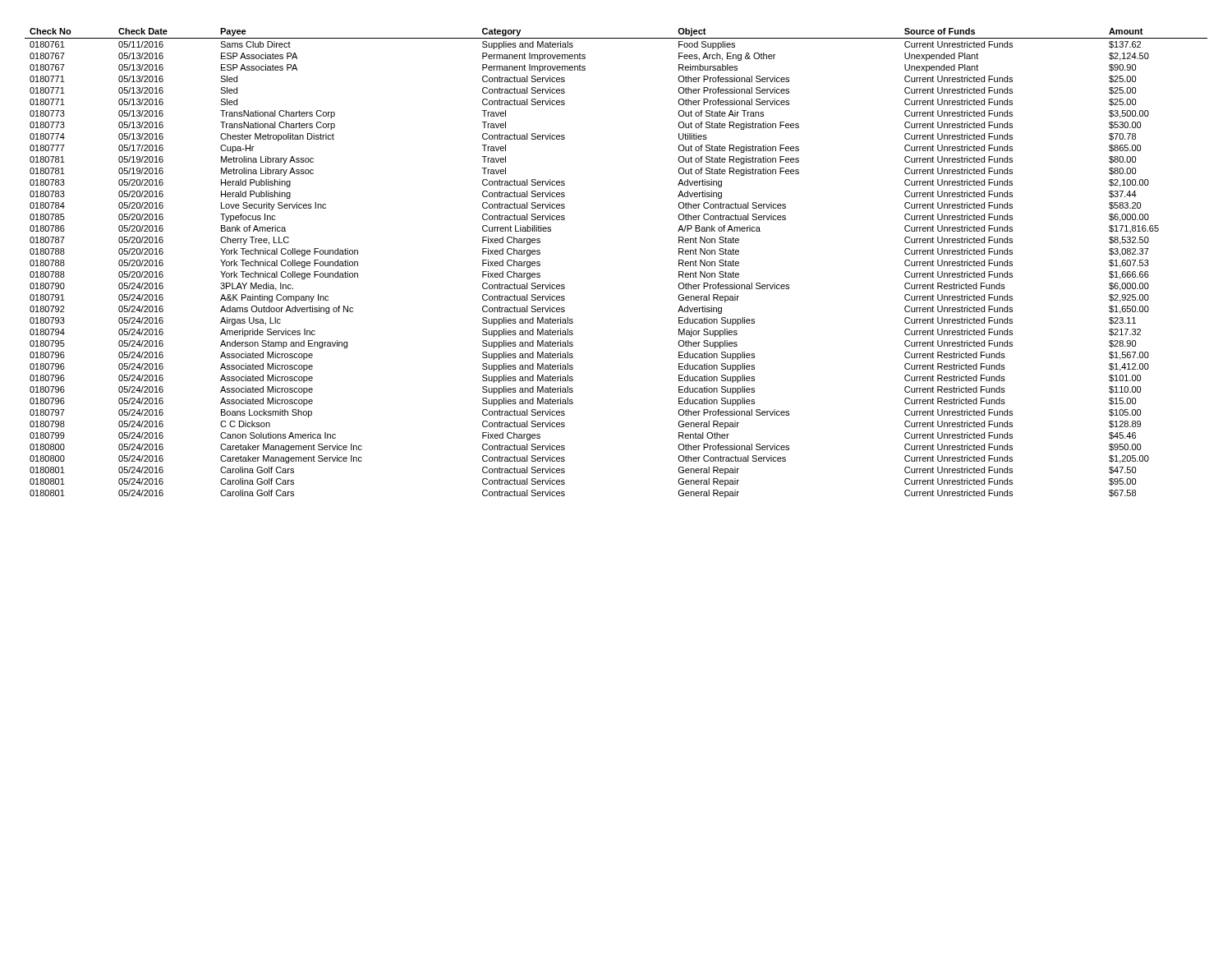Click on the table containing "York Technical College Foundation"

tap(616, 262)
